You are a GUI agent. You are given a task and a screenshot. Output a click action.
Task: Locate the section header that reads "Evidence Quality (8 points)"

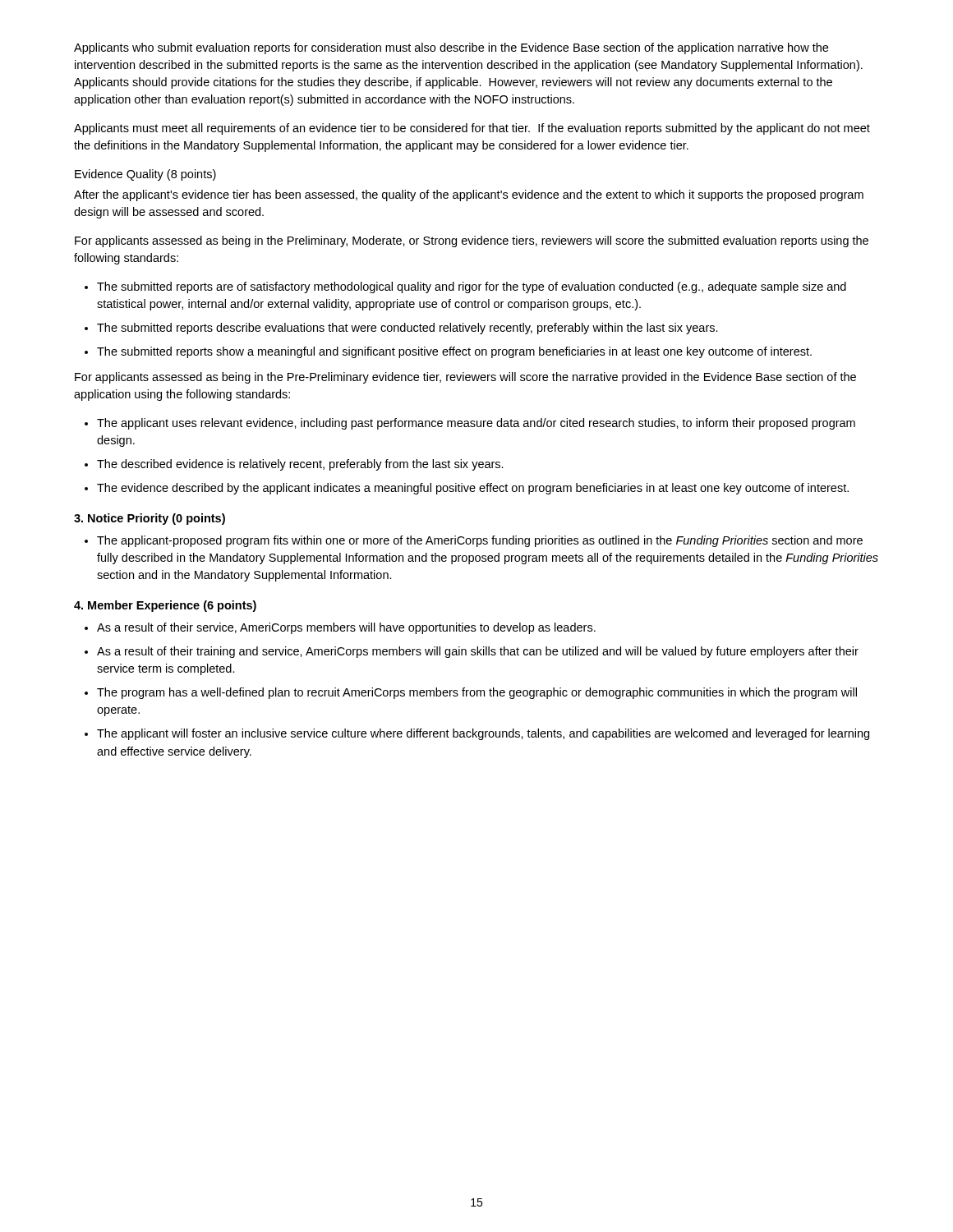pos(145,175)
